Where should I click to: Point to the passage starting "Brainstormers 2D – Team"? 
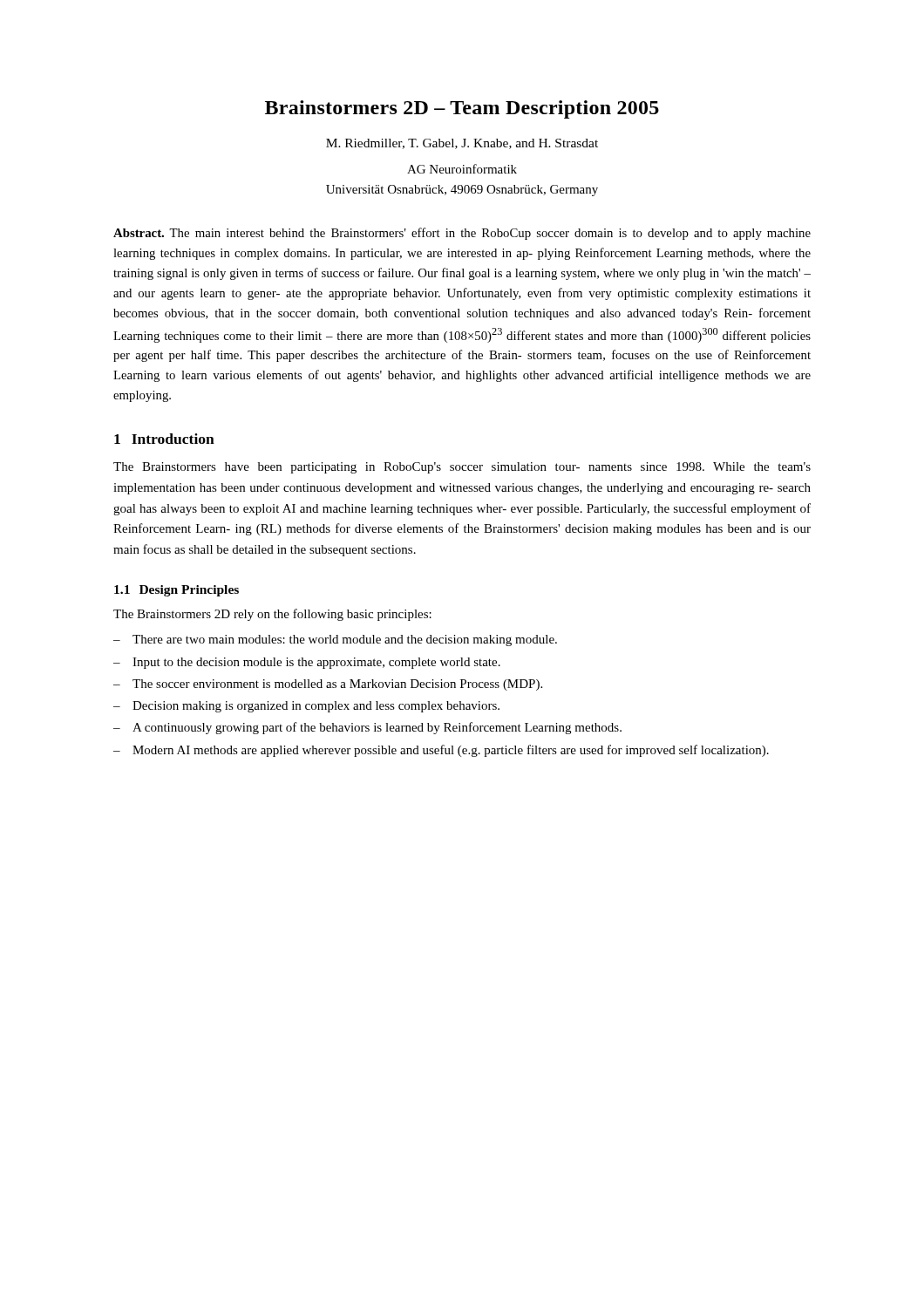pos(462,147)
